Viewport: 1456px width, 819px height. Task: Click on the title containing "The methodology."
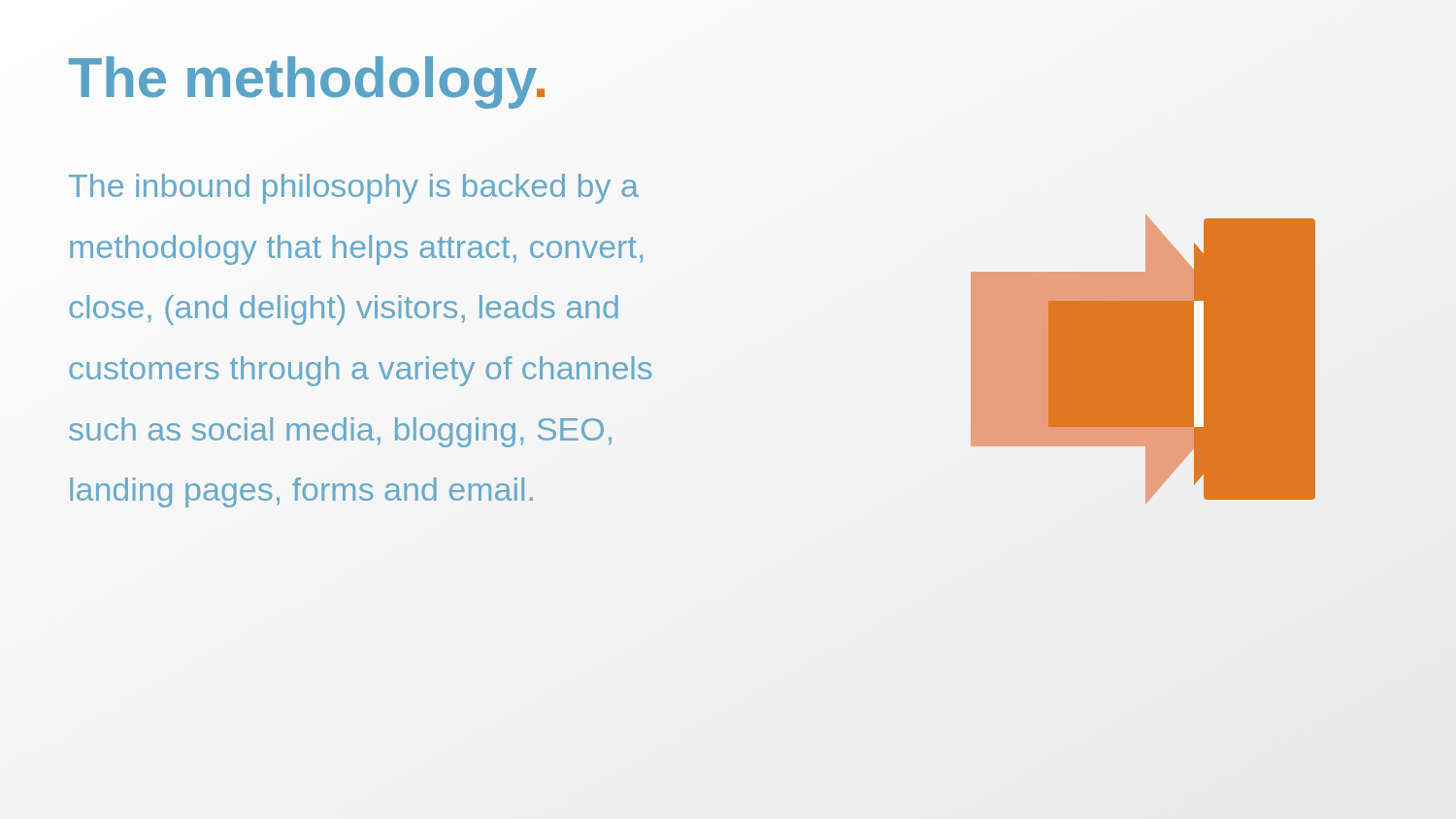tap(308, 78)
